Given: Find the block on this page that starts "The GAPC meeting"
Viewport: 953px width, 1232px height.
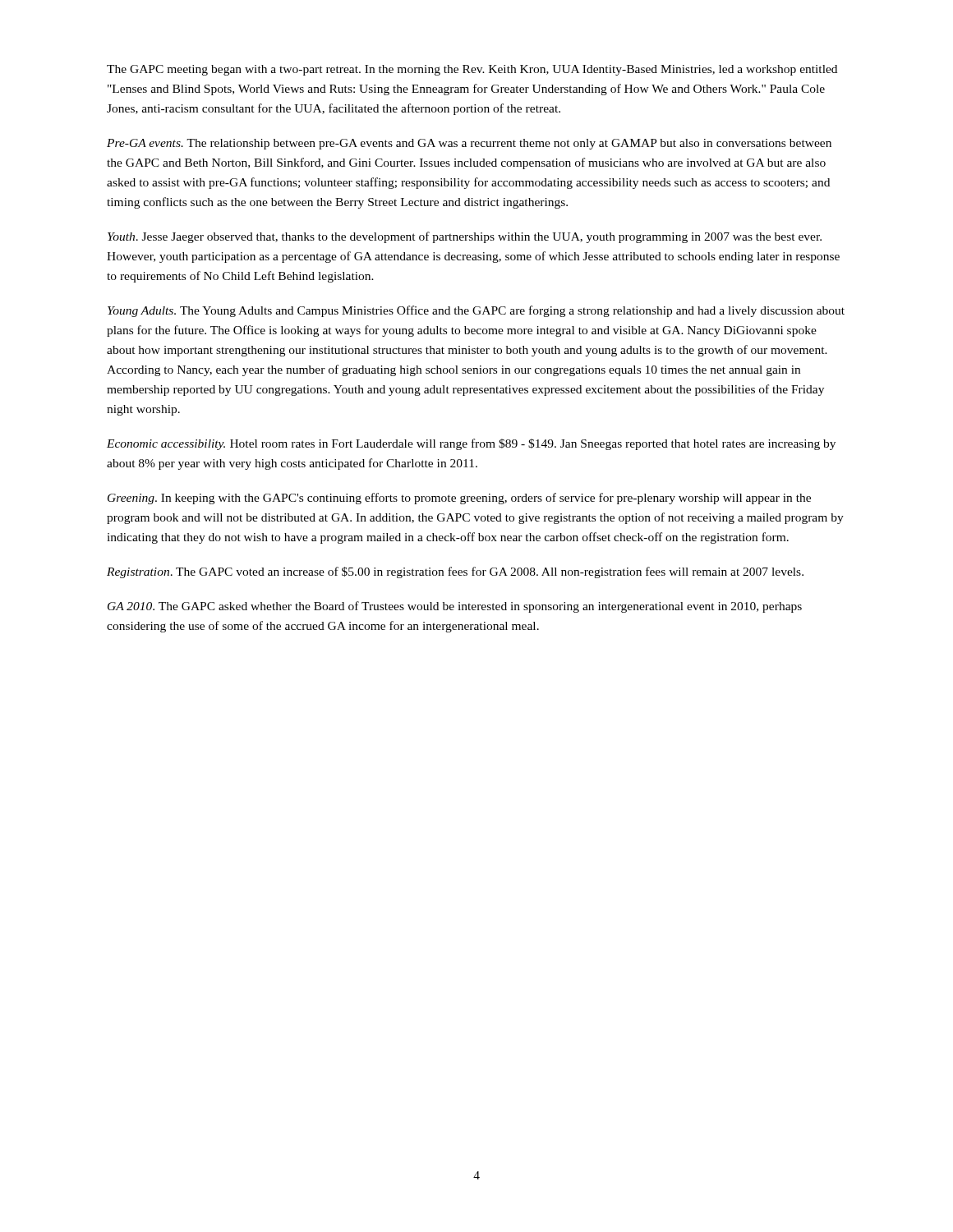Looking at the screenshot, I should [472, 88].
